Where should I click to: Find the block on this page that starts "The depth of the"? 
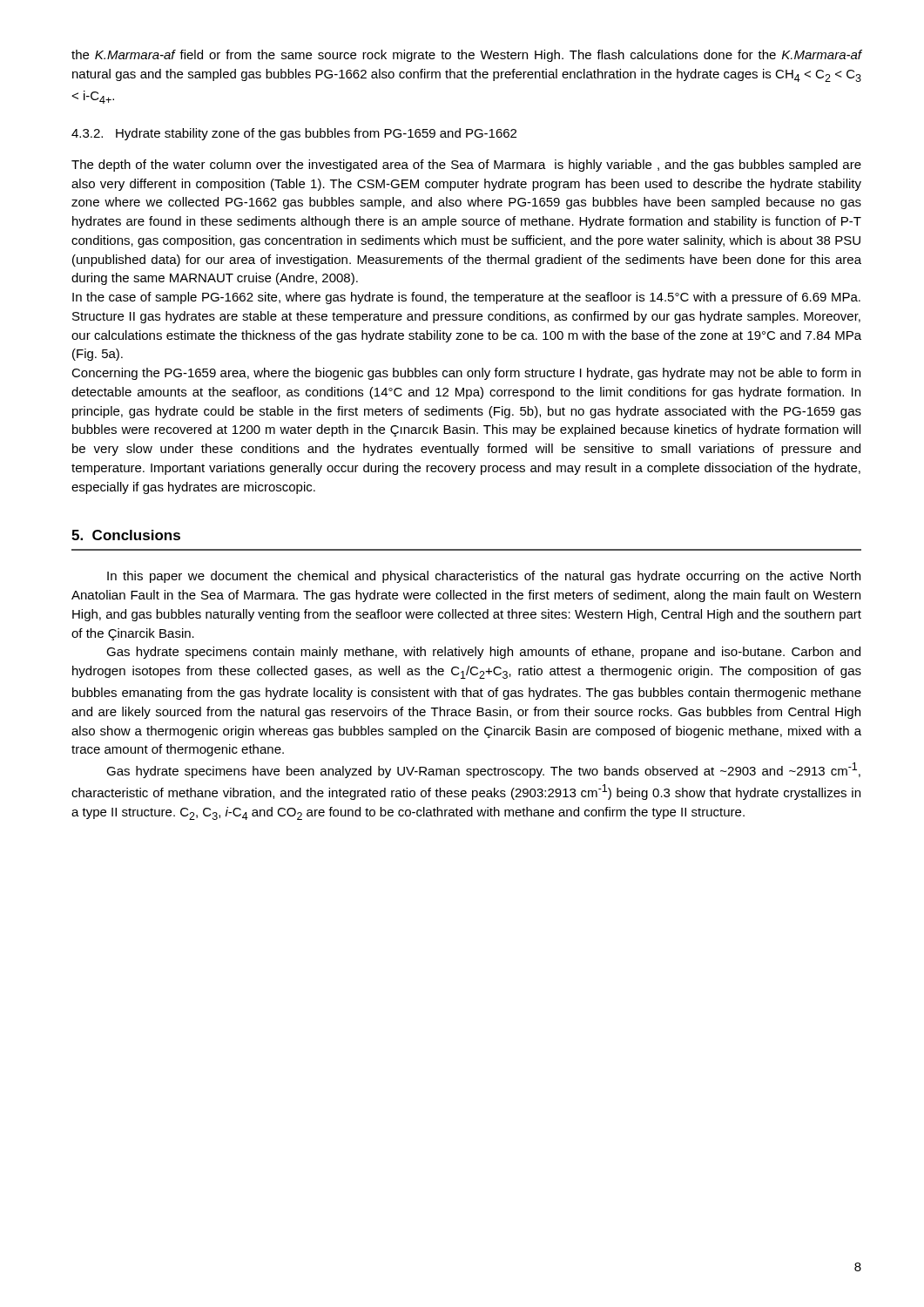point(466,221)
